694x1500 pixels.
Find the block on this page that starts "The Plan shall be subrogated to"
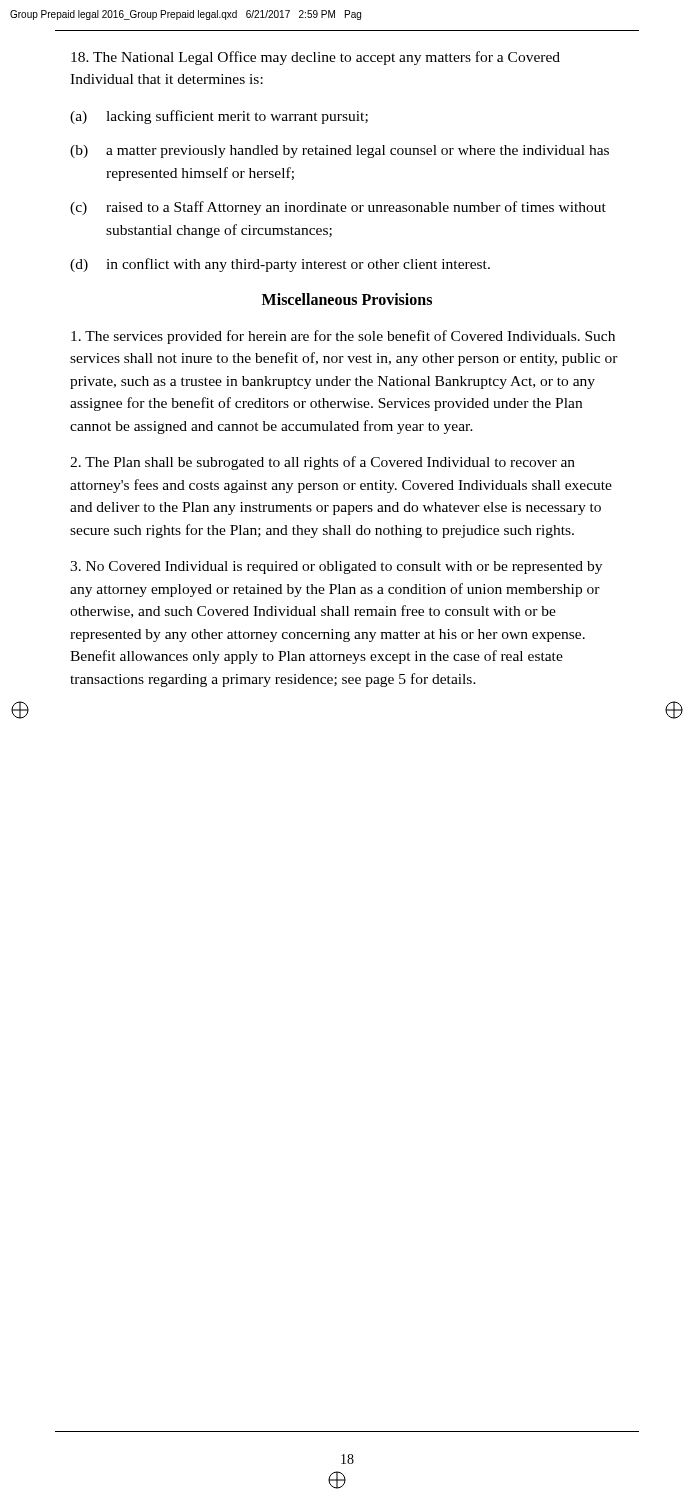[341, 496]
